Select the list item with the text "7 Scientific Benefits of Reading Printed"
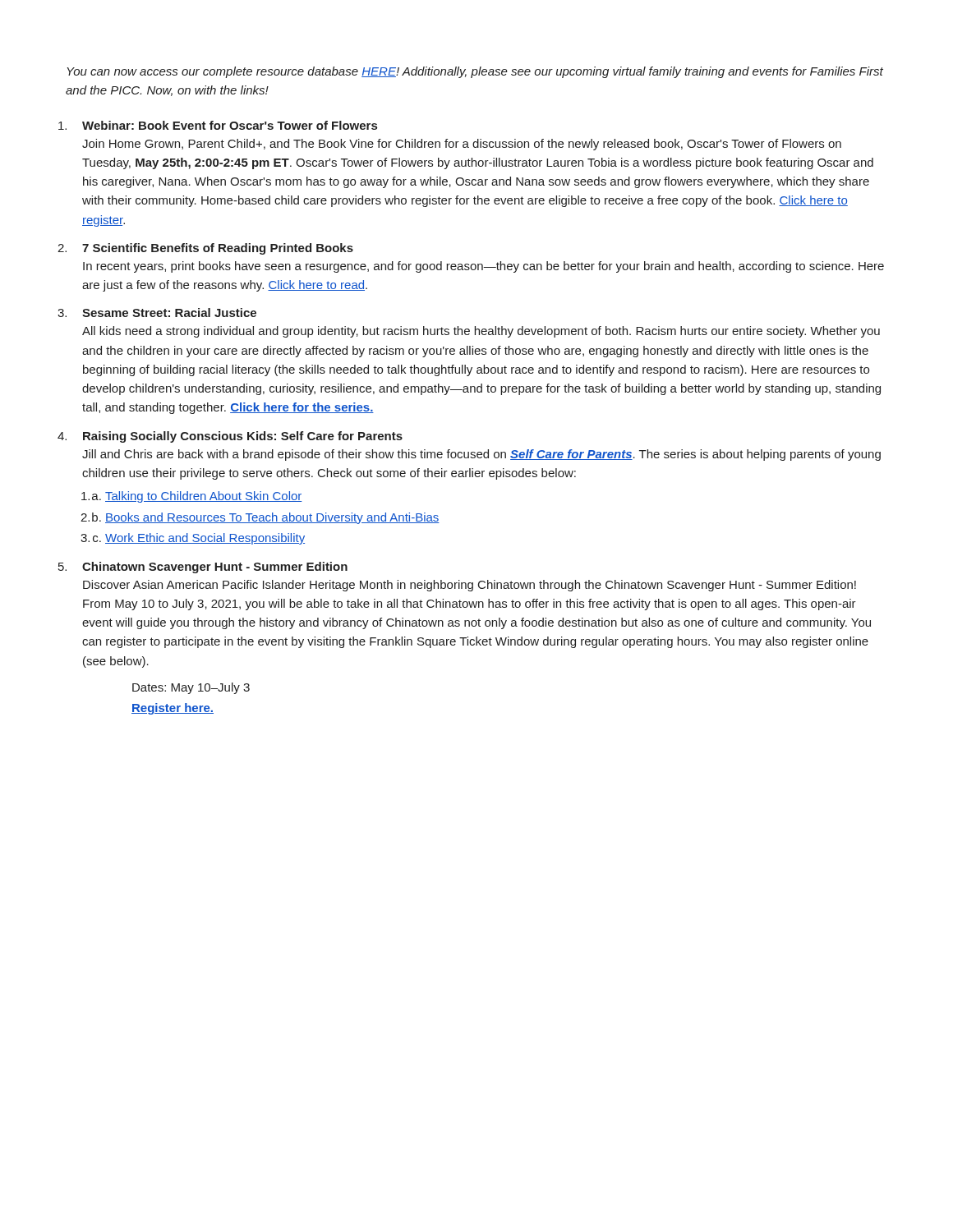The image size is (953, 1232). click(x=485, y=267)
